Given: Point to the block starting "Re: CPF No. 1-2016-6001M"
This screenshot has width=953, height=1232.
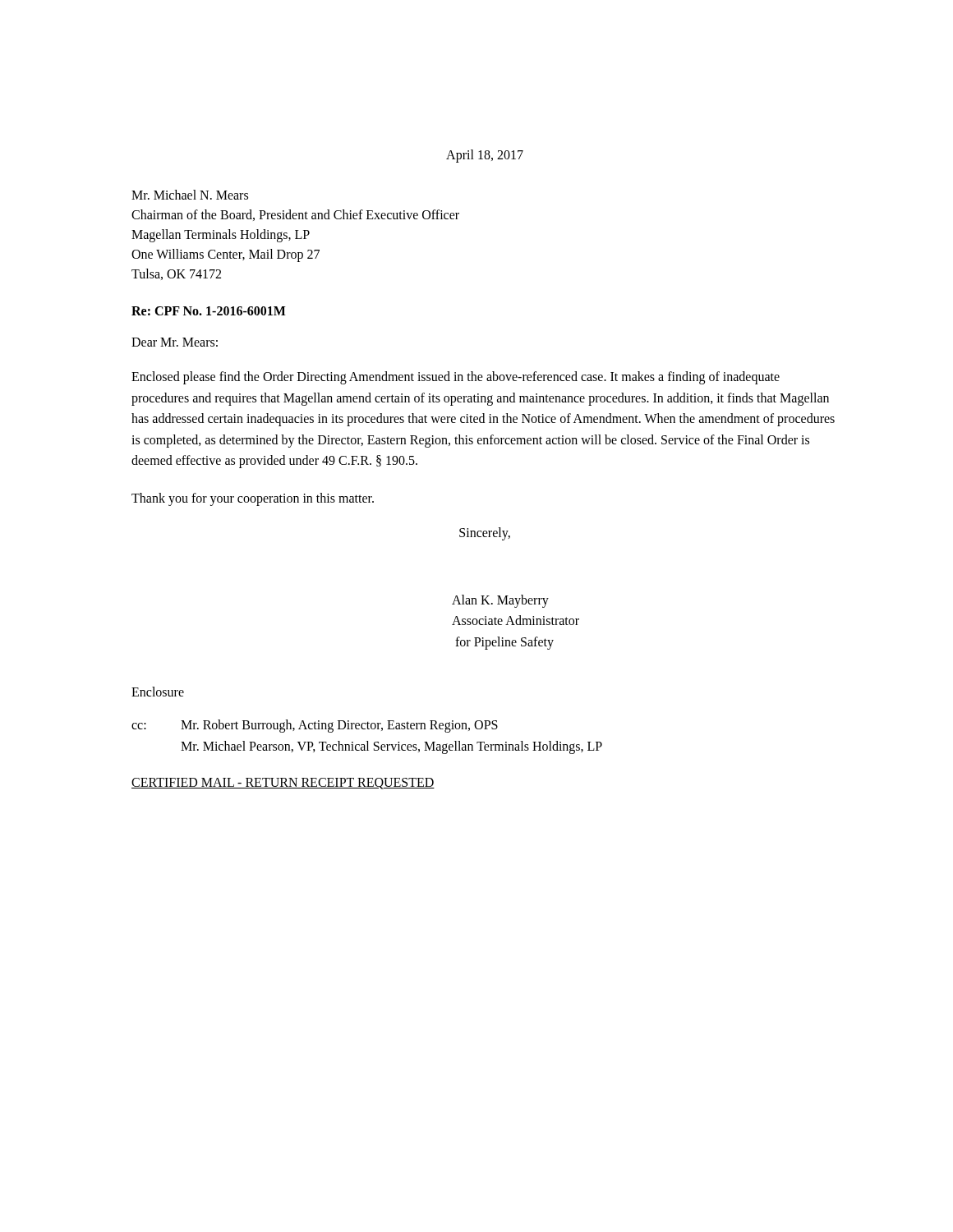Looking at the screenshot, I should point(209,311).
